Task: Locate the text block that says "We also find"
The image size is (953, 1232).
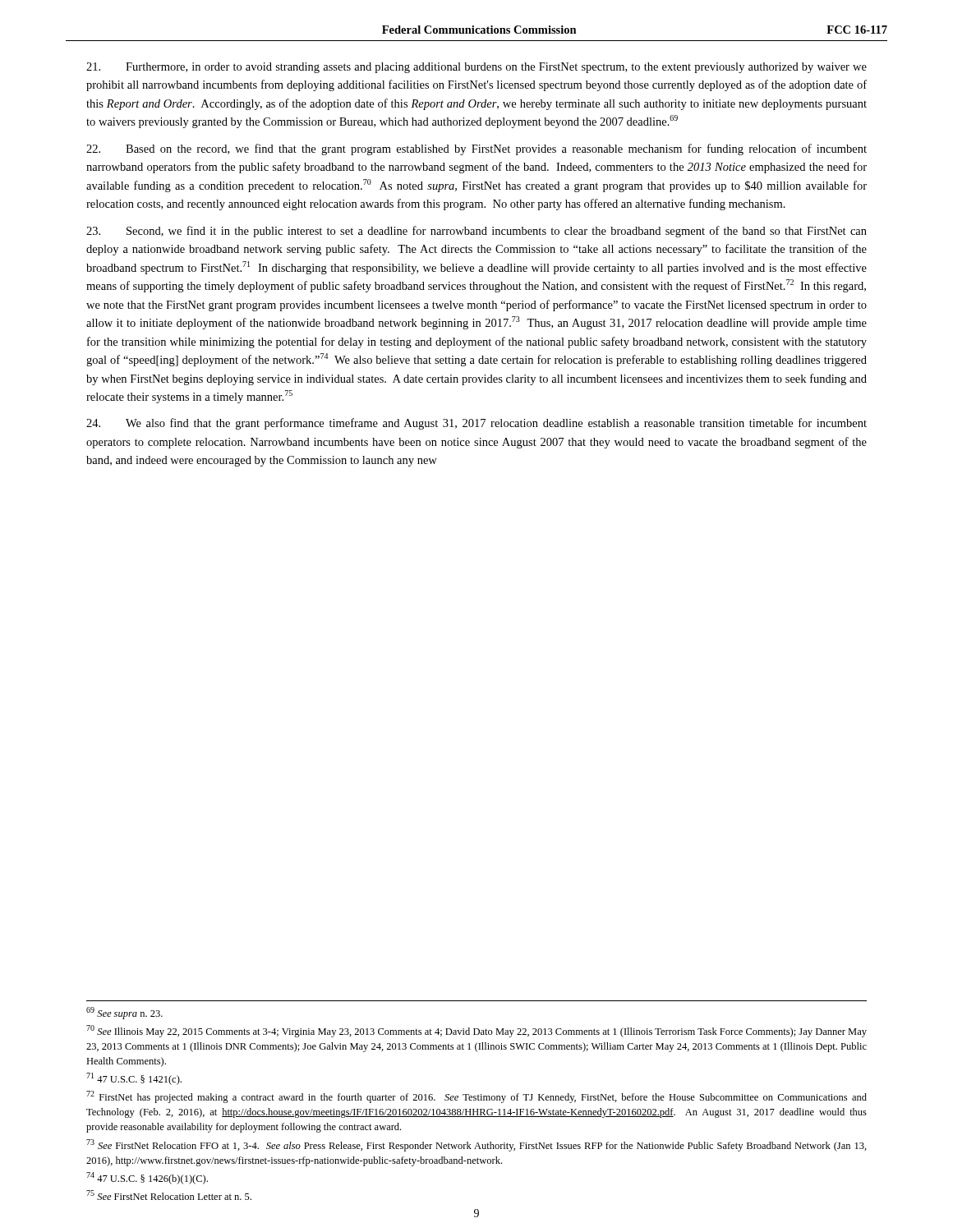Action: [476, 441]
